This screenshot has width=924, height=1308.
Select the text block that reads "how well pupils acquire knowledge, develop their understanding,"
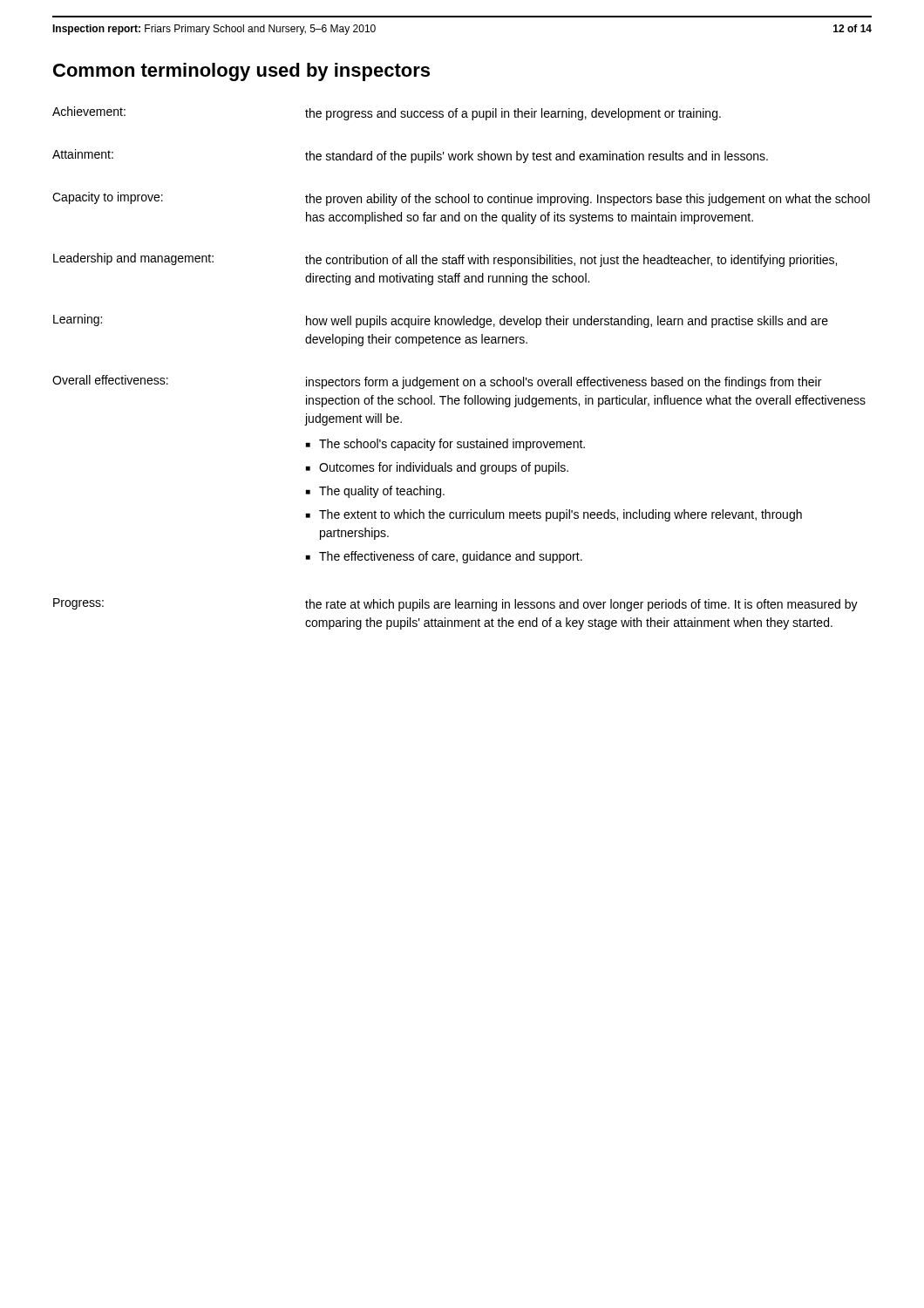567,330
